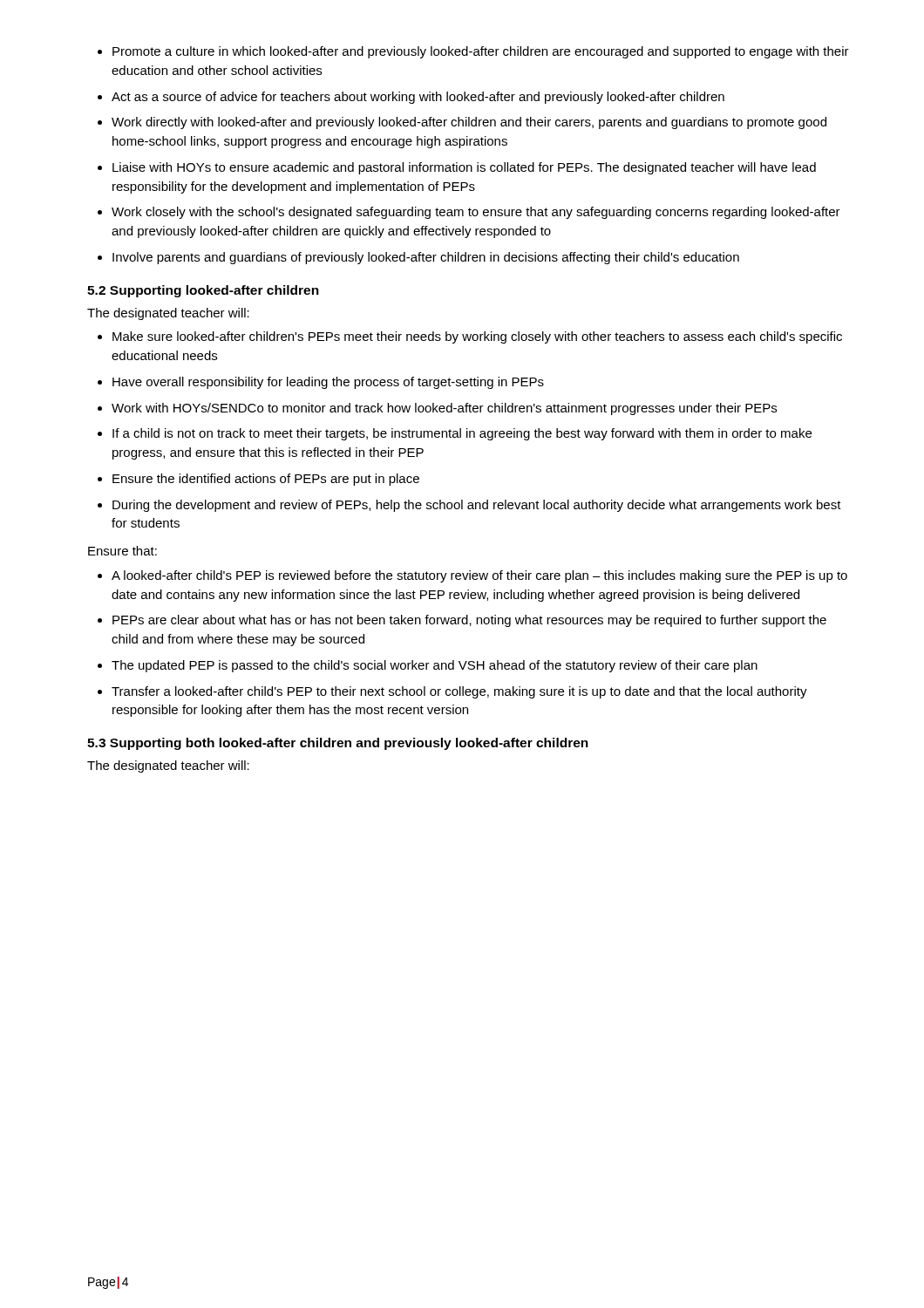Find the passage starting "Make sure looked-after children's PEPs meet their needs"
The image size is (924, 1308).
coord(477,346)
